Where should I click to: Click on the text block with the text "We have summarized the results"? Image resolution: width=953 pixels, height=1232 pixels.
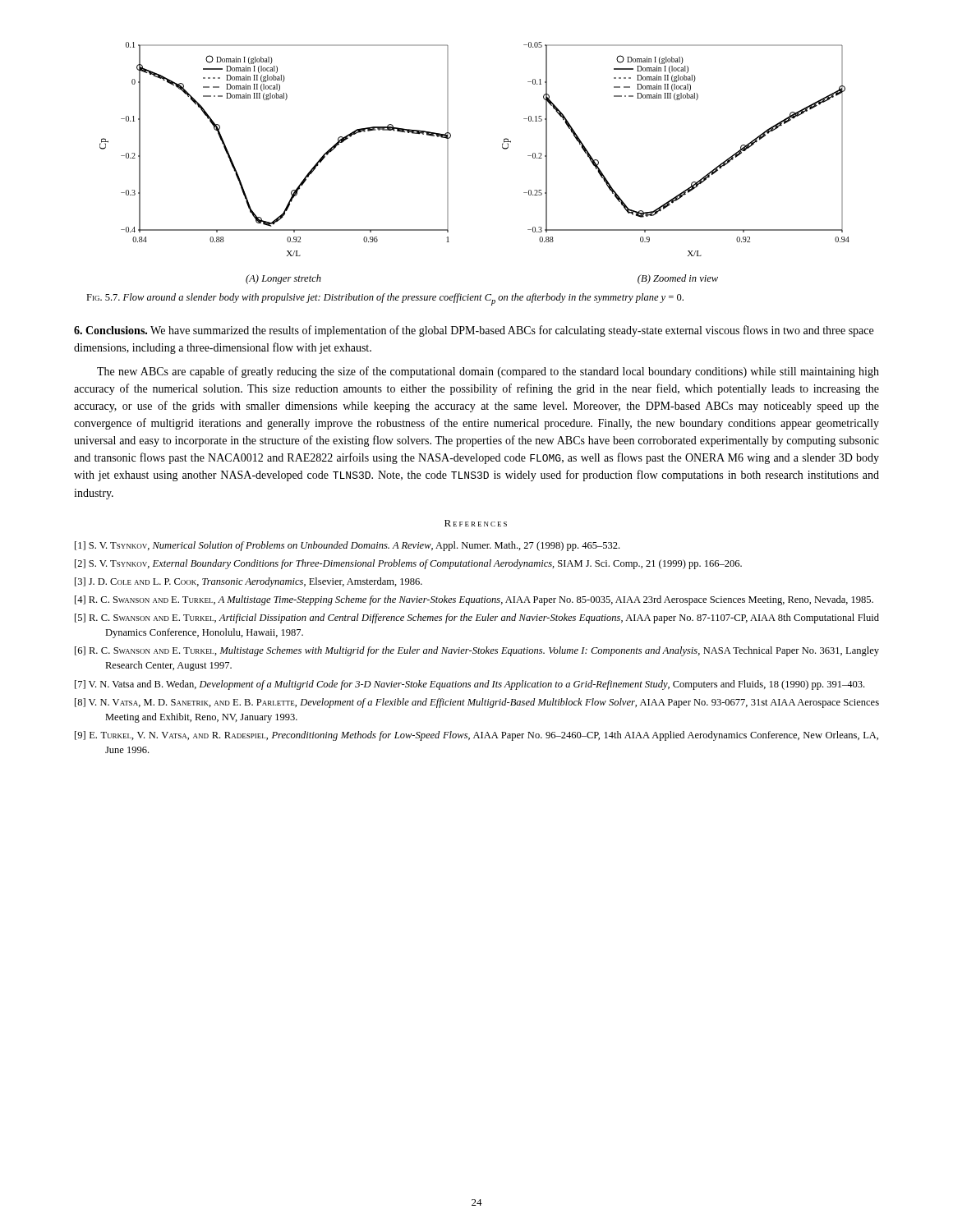[x=474, y=339]
